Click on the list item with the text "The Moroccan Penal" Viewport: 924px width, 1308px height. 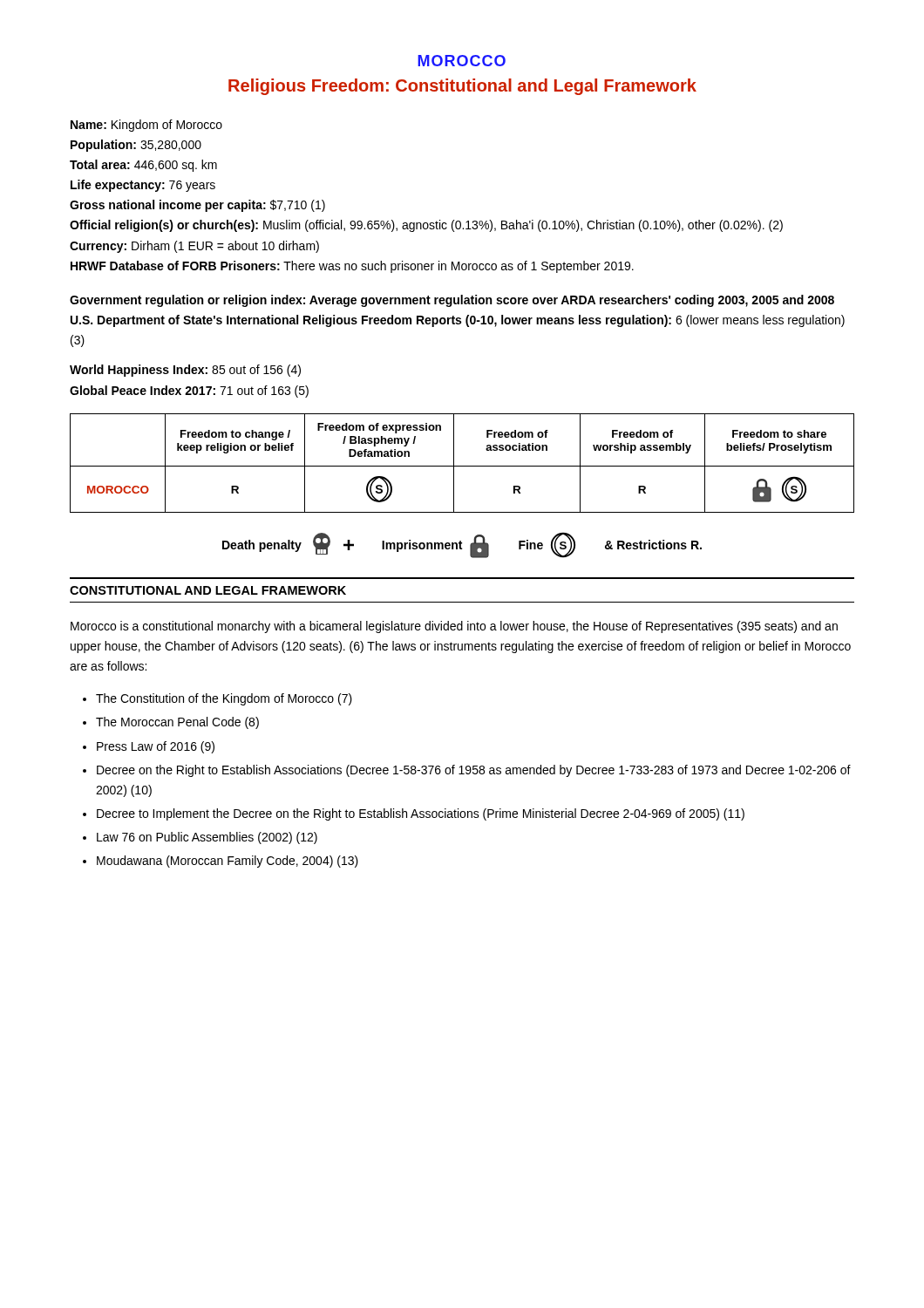coord(178,722)
